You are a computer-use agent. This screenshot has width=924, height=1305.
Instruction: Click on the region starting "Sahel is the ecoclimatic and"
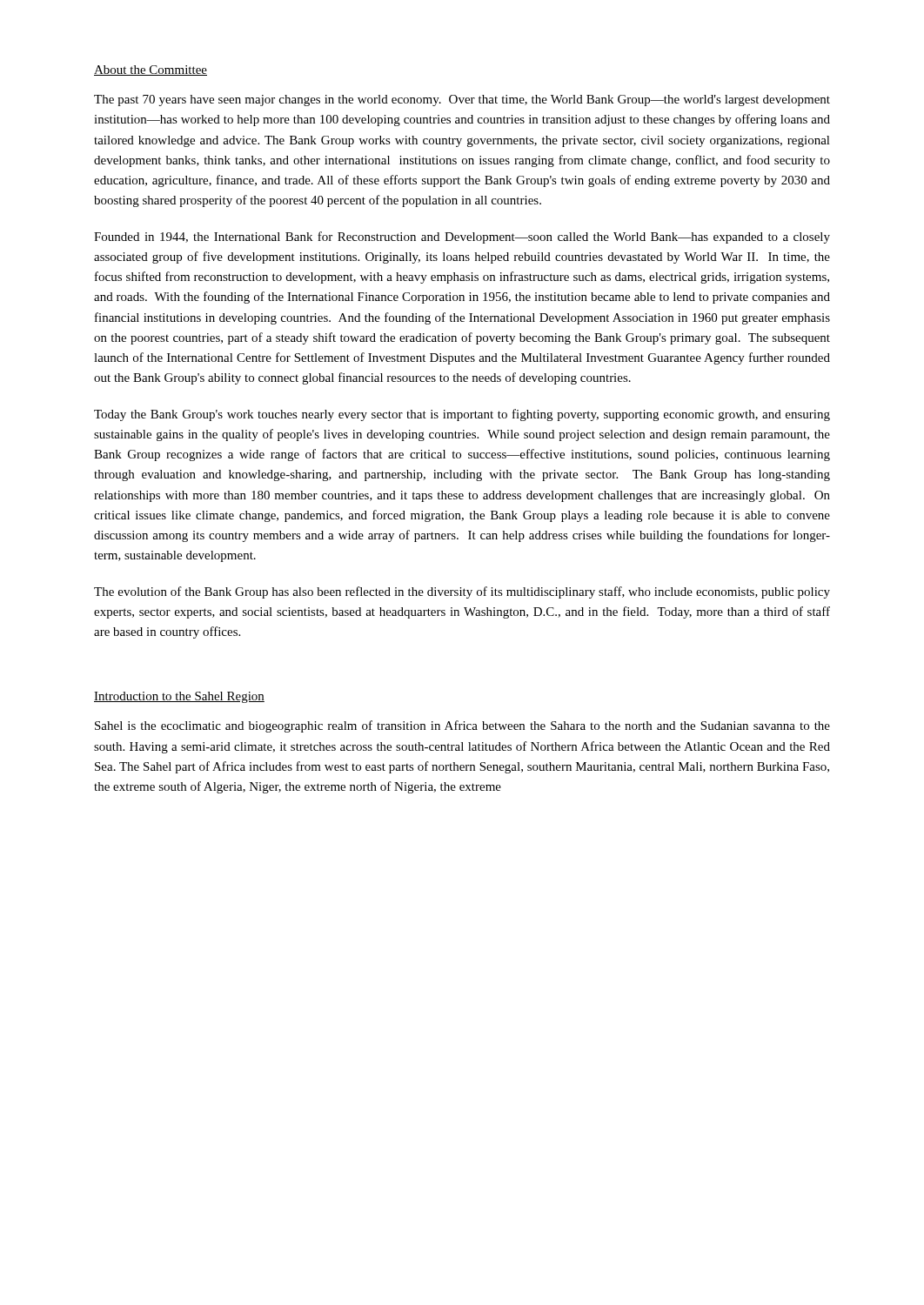click(462, 757)
